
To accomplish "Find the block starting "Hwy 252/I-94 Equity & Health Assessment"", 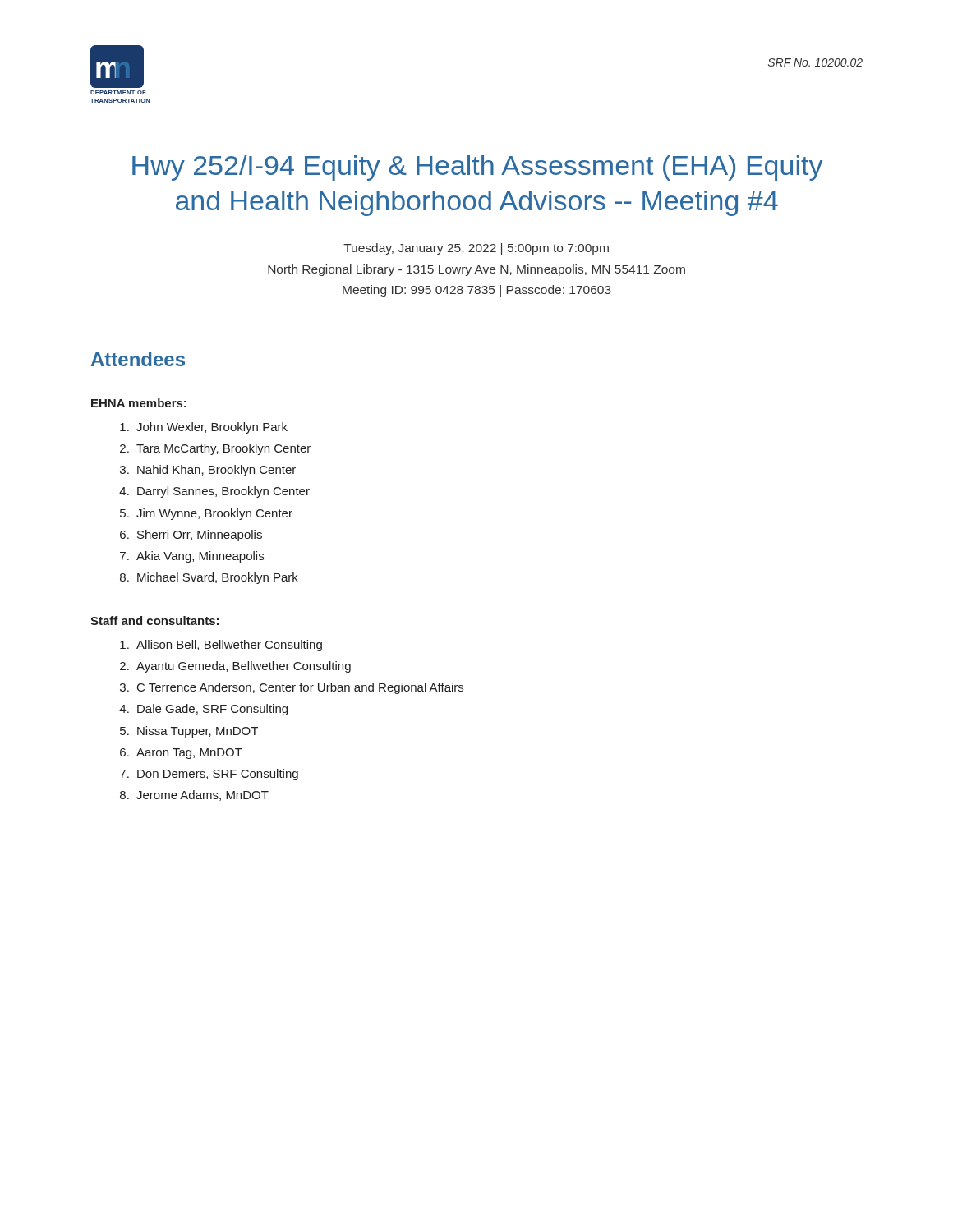I will click(x=476, y=183).
